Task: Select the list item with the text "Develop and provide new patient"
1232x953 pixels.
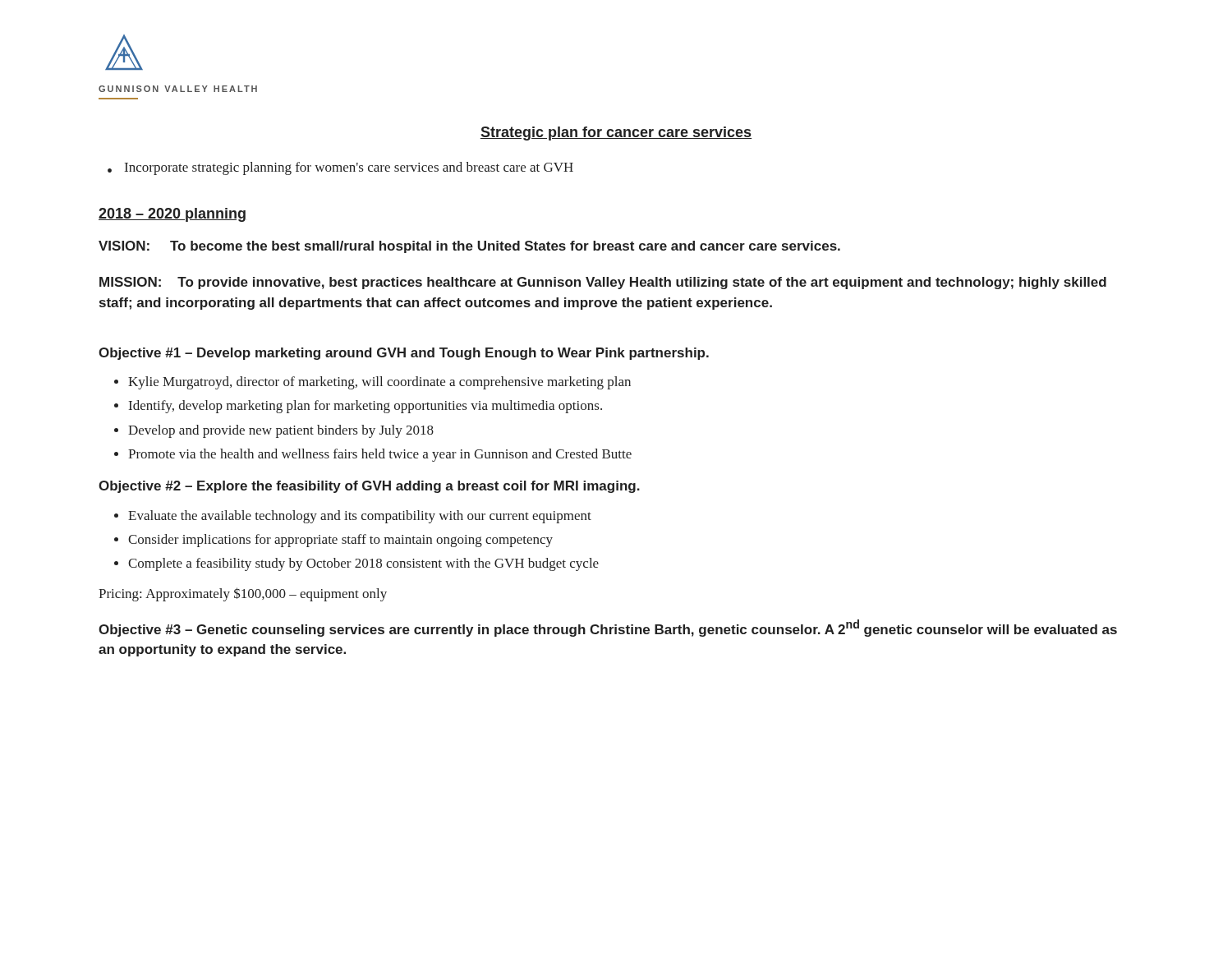Action: click(281, 430)
